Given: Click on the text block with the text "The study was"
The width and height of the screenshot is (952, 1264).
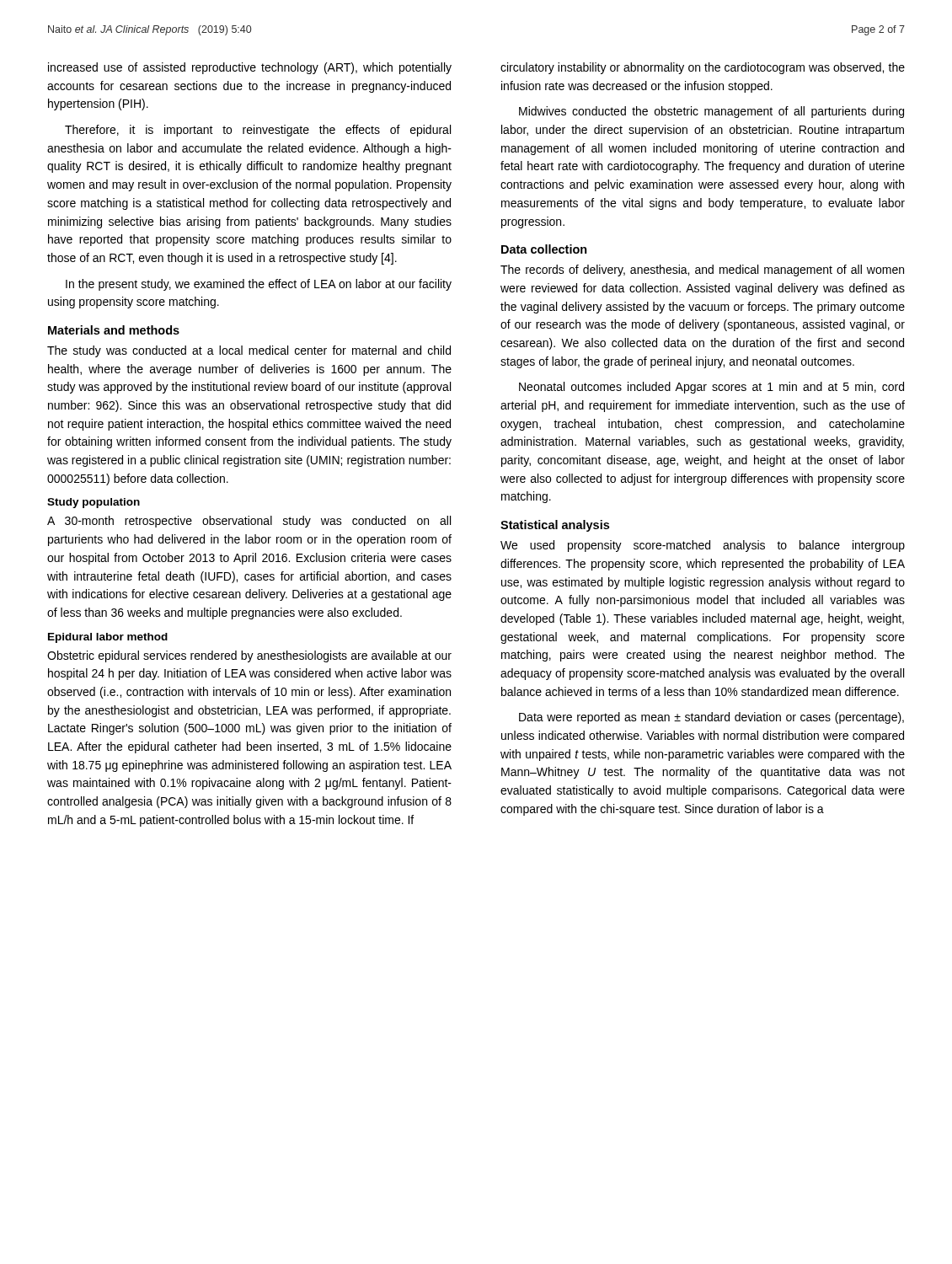Looking at the screenshot, I should tap(249, 415).
